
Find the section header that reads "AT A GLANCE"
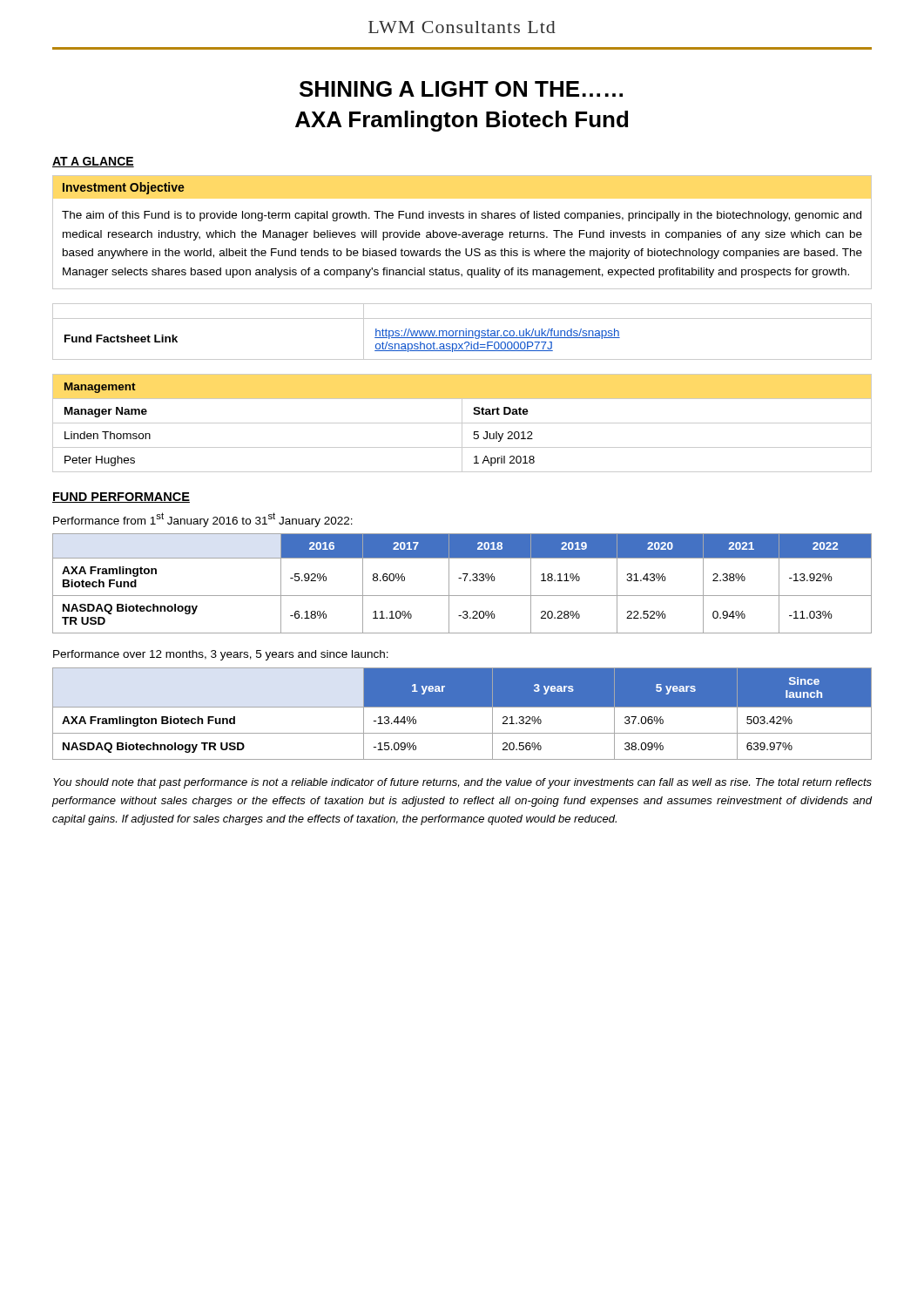pos(93,161)
